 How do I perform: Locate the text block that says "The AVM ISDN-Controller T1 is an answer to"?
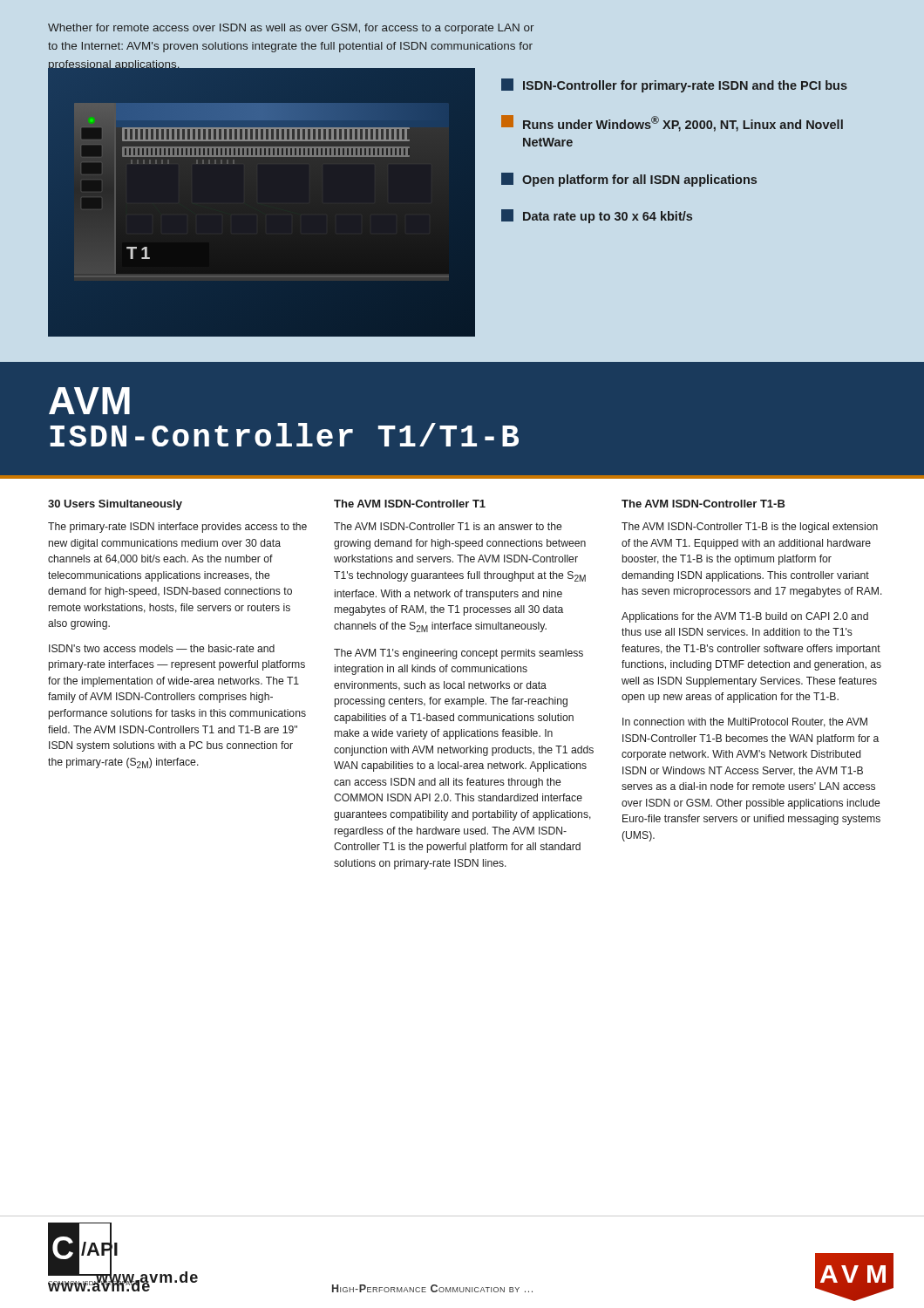pyautogui.click(x=465, y=695)
